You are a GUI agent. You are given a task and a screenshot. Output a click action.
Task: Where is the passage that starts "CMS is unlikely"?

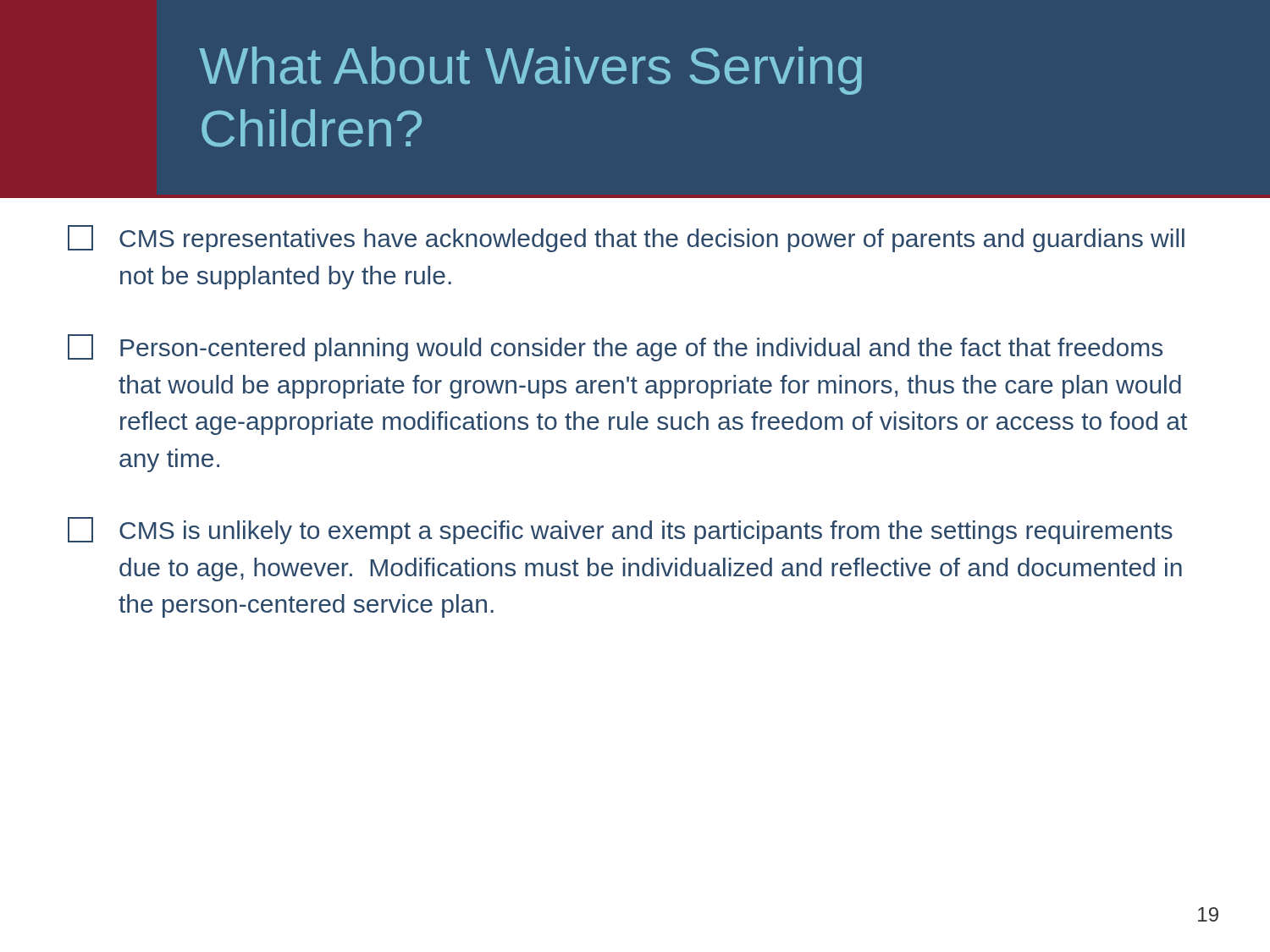[635, 567]
